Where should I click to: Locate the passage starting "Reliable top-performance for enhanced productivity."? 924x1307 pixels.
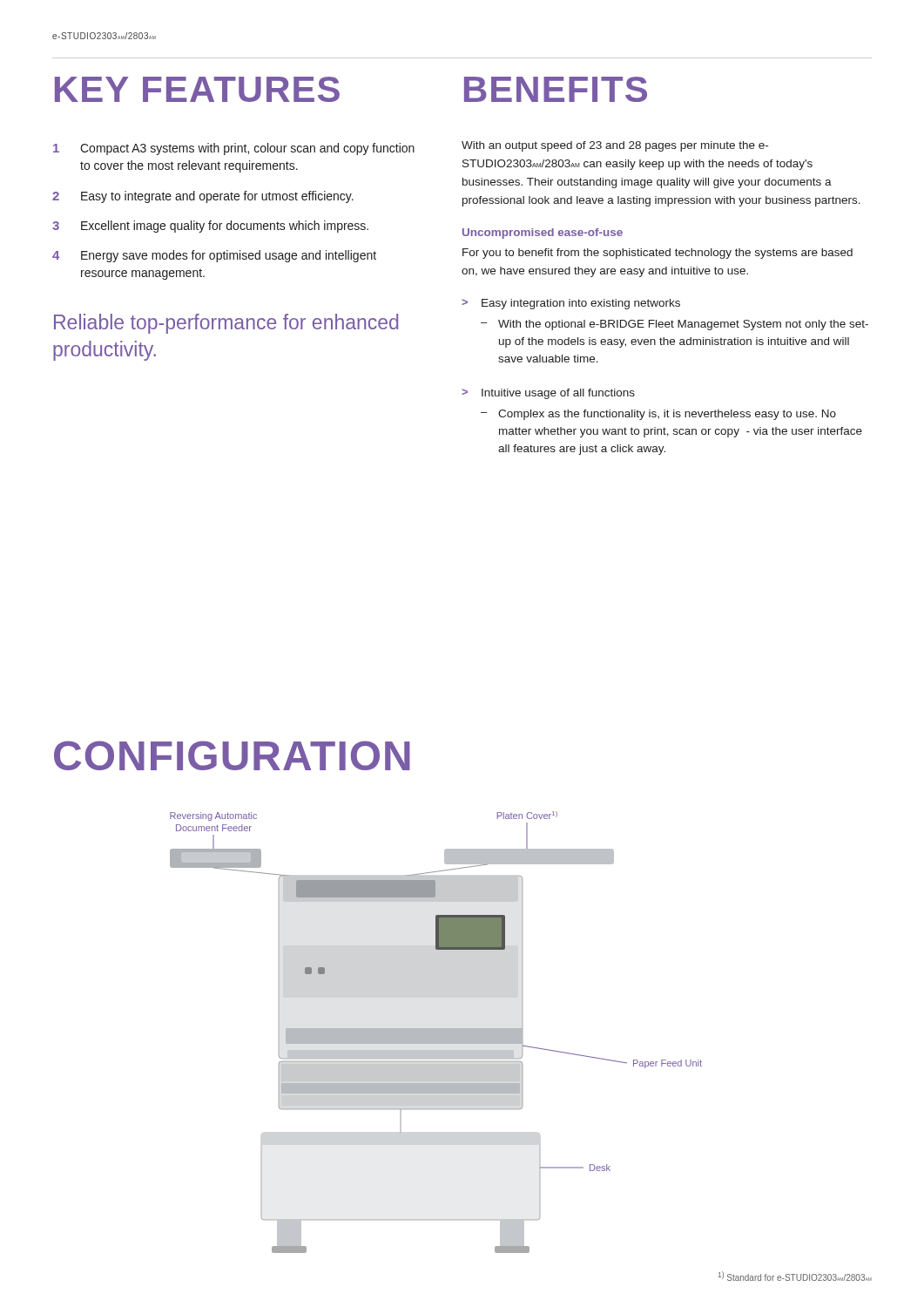click(226, 336)
